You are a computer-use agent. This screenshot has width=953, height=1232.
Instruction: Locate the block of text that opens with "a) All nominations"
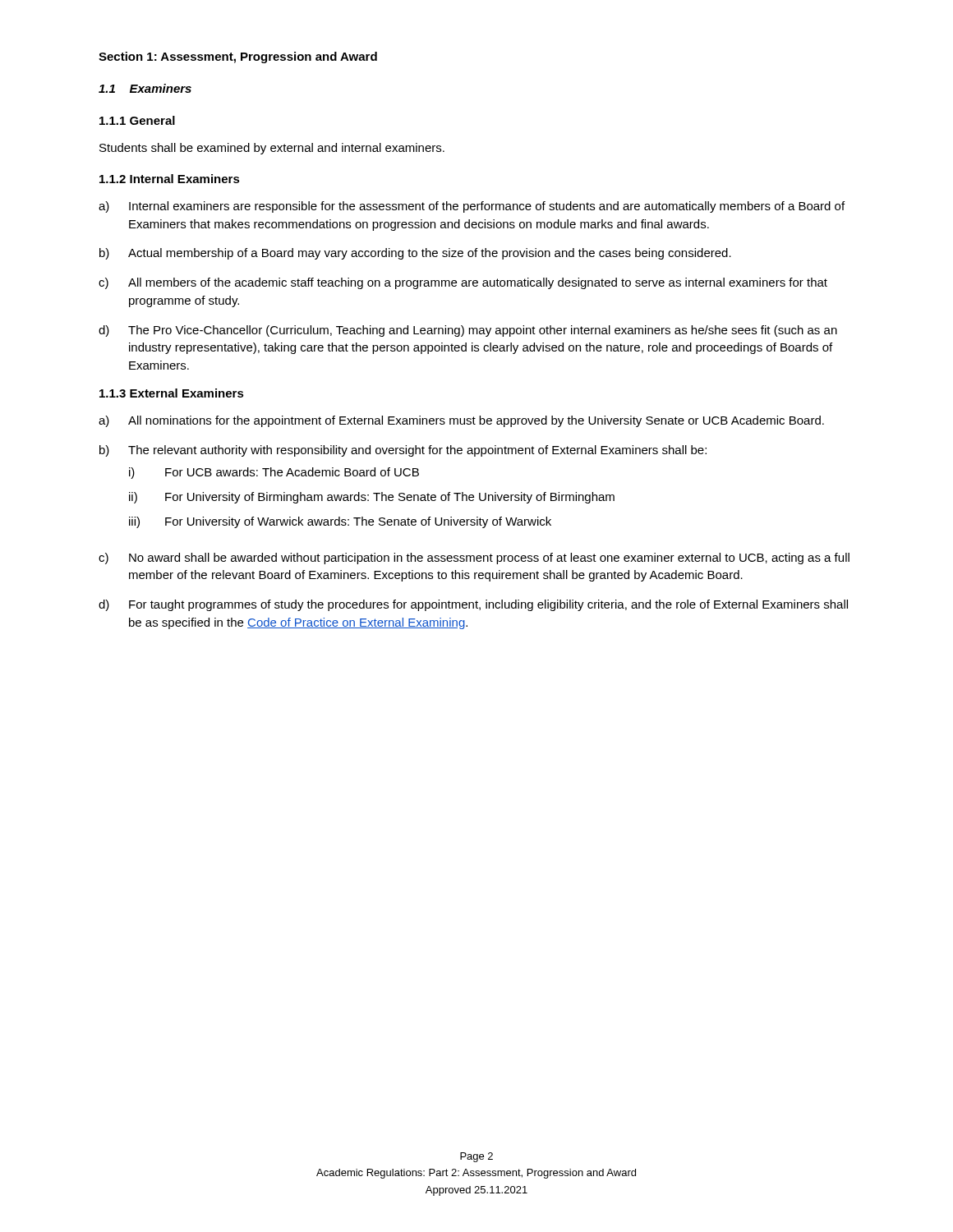476,420
